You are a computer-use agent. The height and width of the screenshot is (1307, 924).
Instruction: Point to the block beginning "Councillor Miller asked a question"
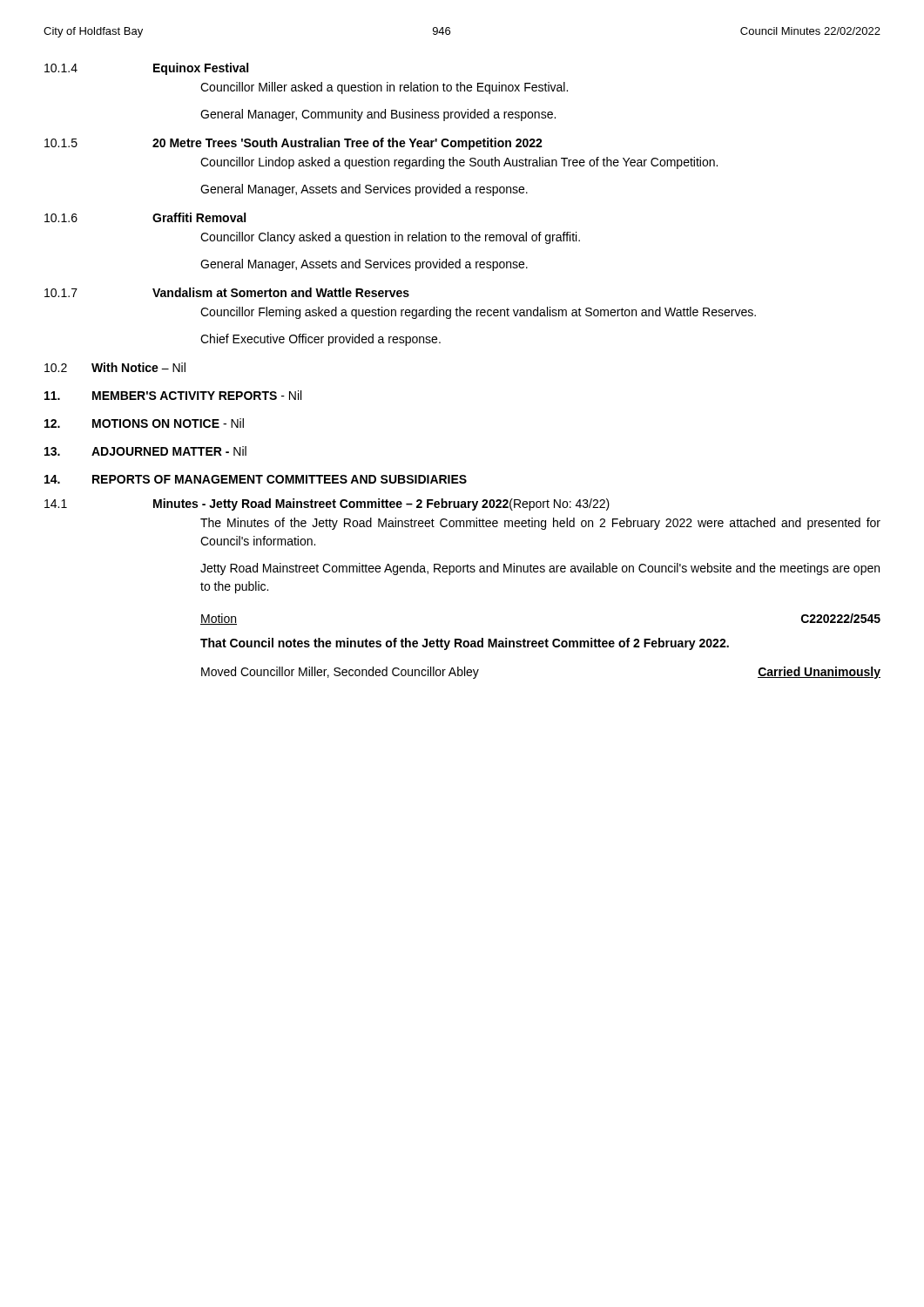[385, 87]
